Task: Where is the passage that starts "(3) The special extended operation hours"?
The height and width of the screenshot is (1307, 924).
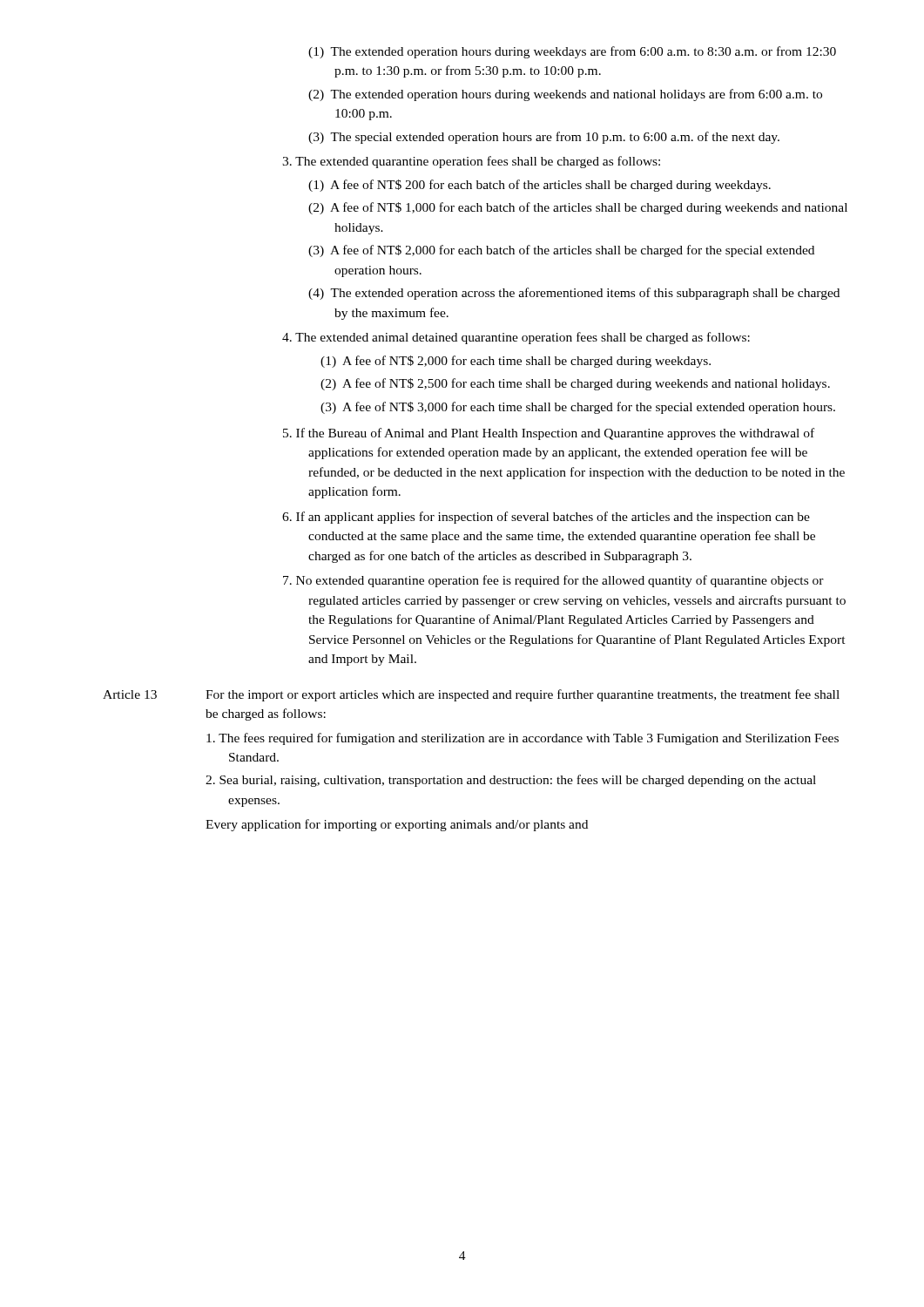Action: pyautogui.click(x=544, y=136)
